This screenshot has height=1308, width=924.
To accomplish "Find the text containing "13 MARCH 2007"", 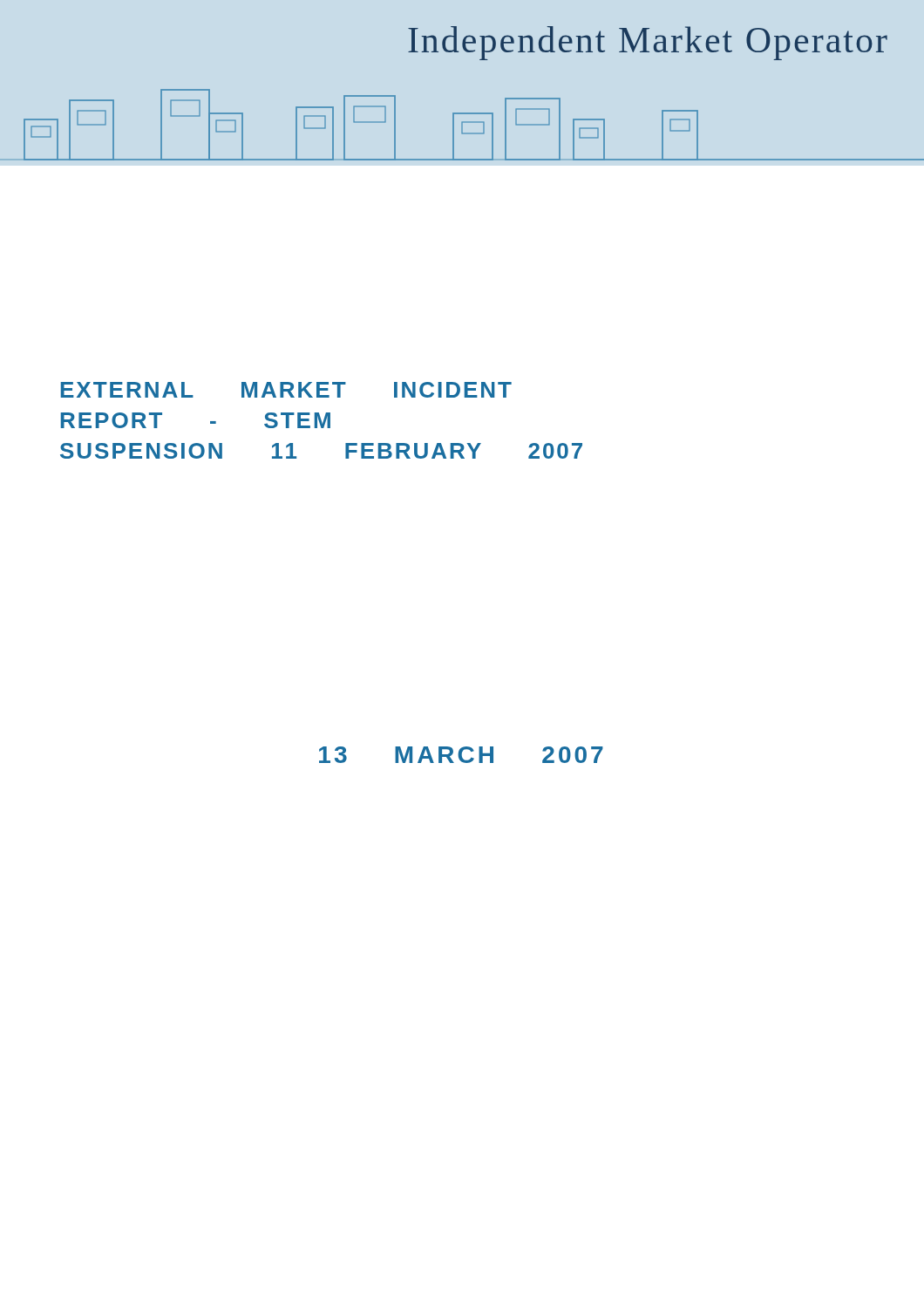I will click(x=462, y=755).
